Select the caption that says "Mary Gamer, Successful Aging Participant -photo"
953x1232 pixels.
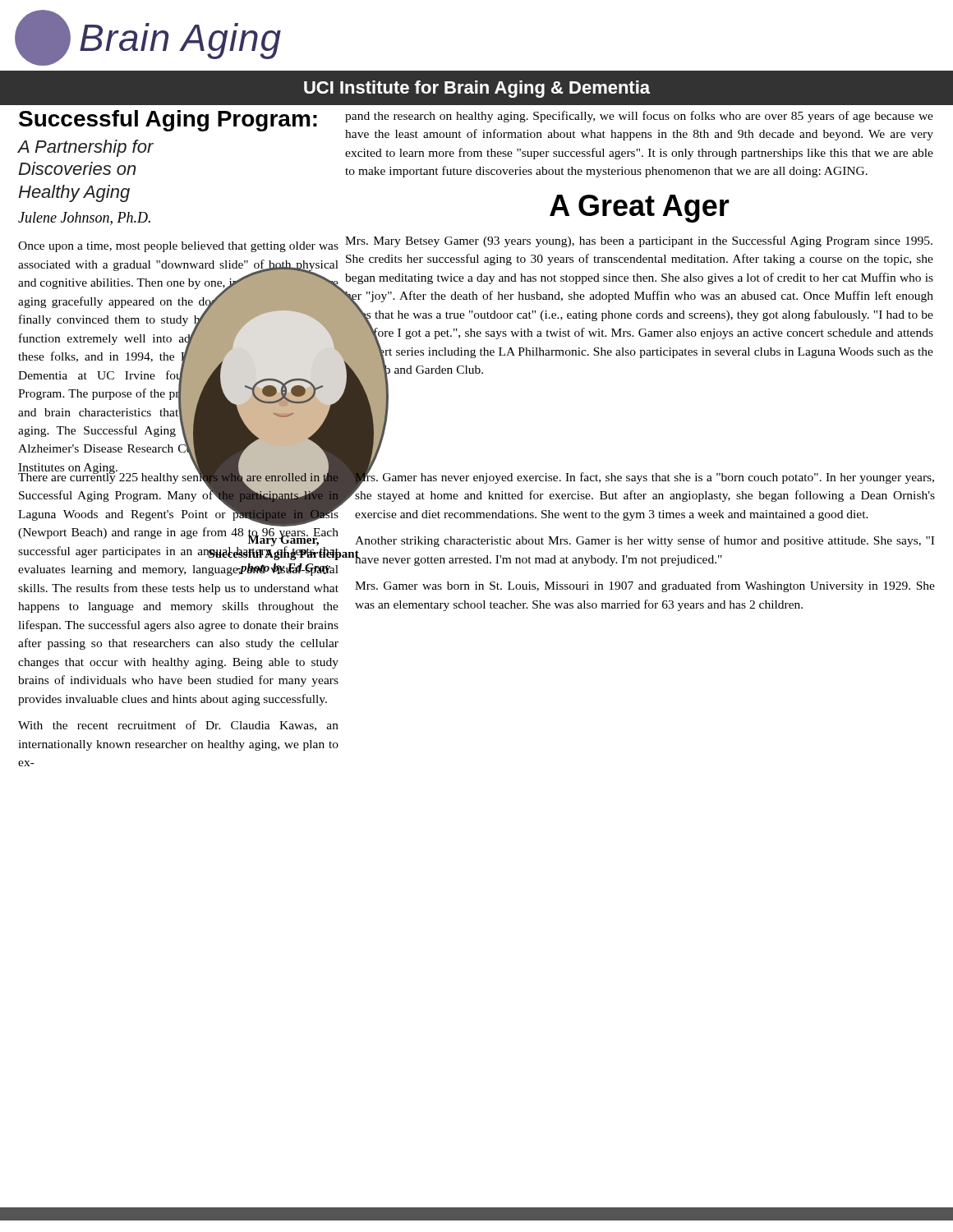coord(283,554)
